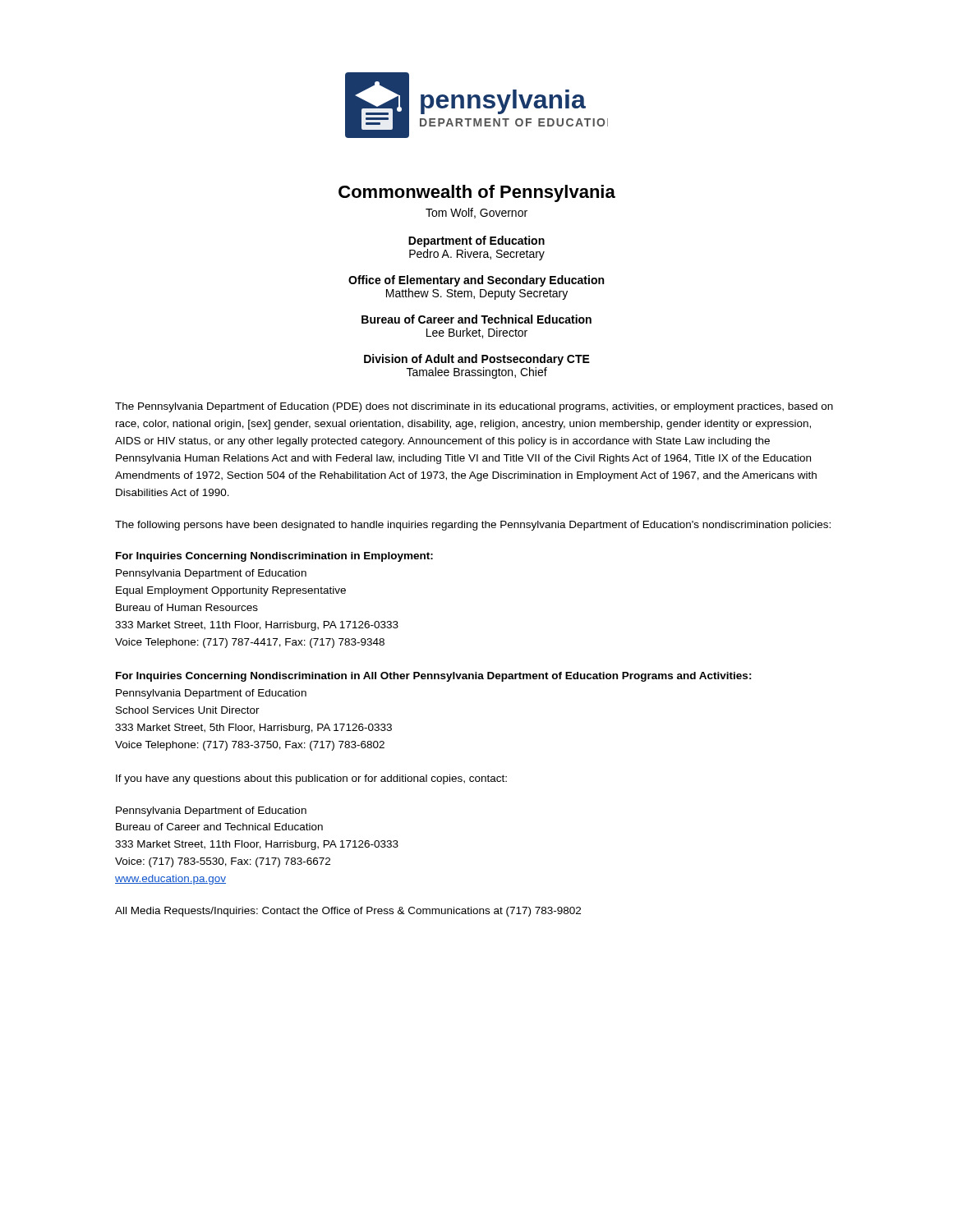
Task: Select the passage starting "If you have any questions about"
Action: pos(311,778)
